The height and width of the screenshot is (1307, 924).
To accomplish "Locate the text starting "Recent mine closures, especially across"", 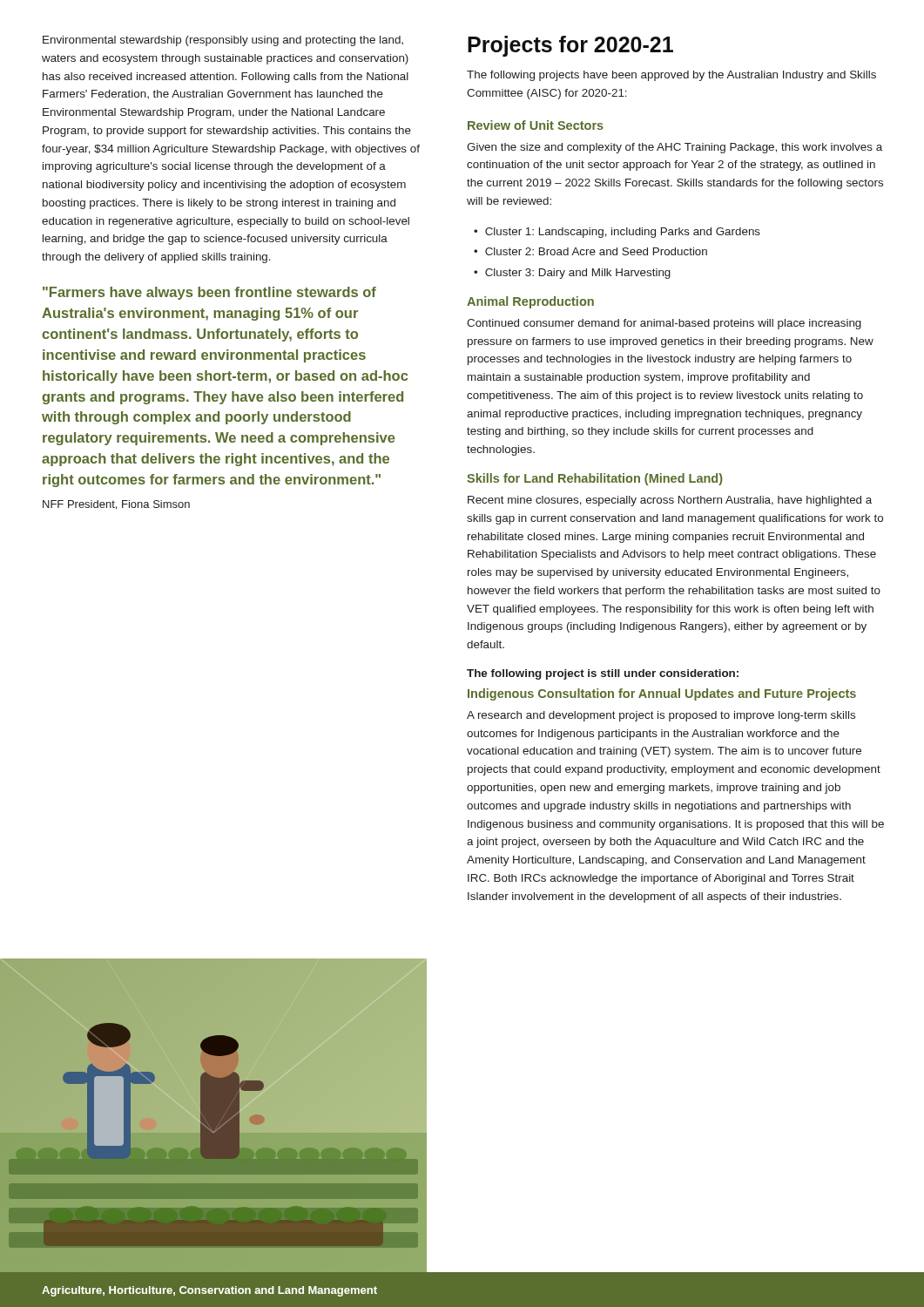I will pos(675,572).
